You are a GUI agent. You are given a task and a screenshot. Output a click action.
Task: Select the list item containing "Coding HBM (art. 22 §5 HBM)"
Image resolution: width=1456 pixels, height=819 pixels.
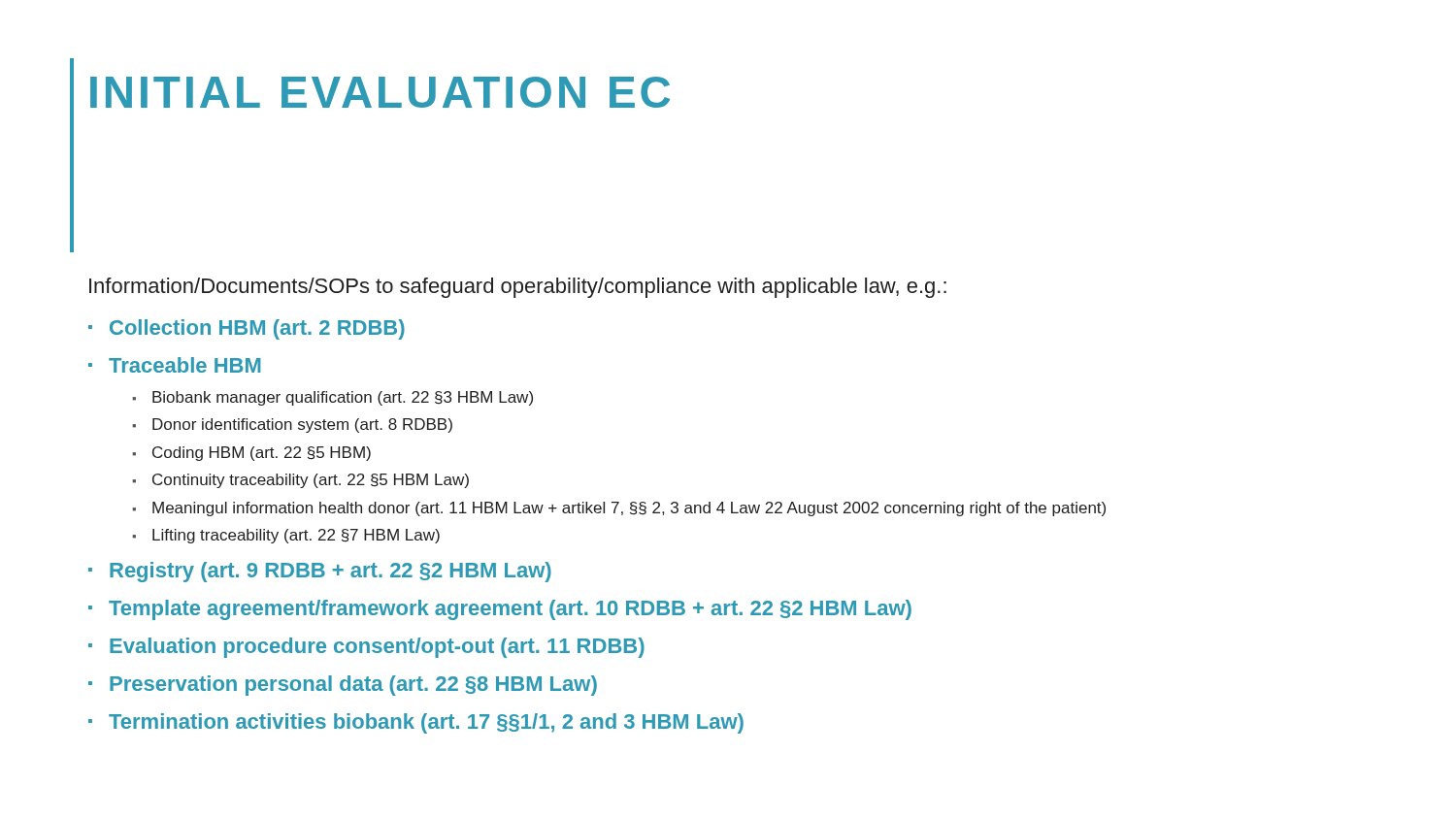[261, 452]
